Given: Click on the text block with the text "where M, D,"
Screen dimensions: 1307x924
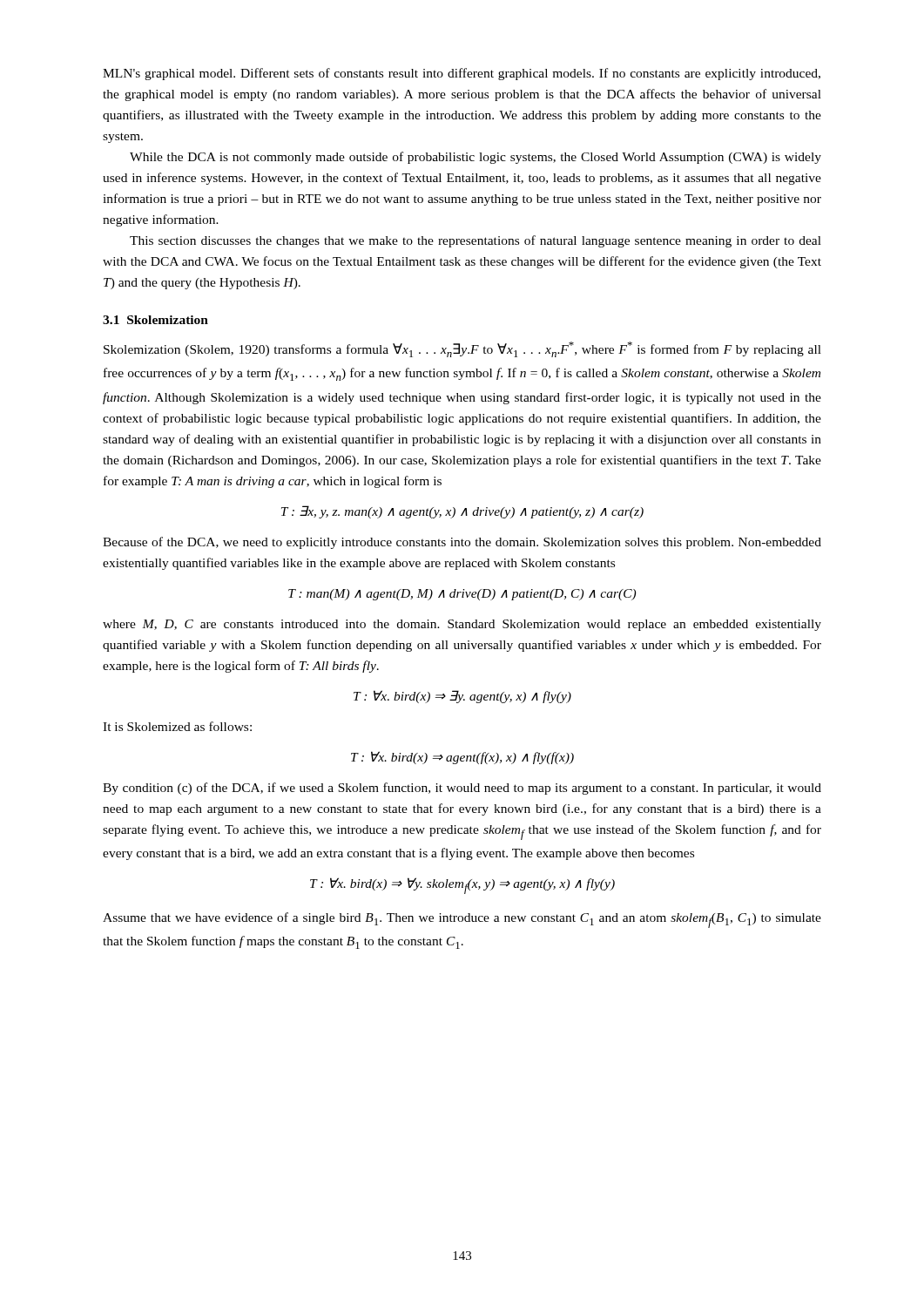Looking at the screenshot, I should 462,644.
